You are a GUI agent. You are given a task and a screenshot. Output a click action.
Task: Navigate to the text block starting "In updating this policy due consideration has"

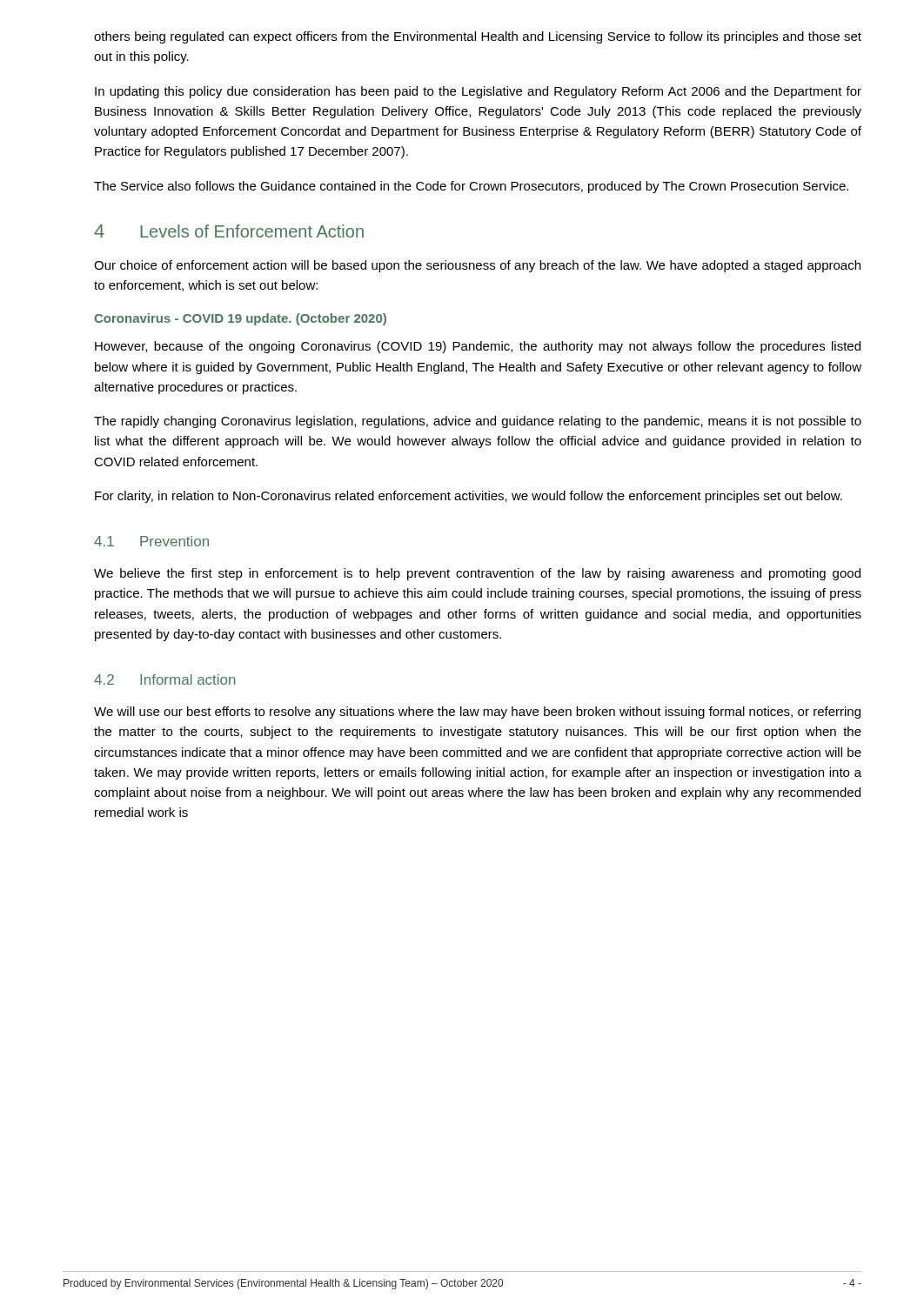478,121
